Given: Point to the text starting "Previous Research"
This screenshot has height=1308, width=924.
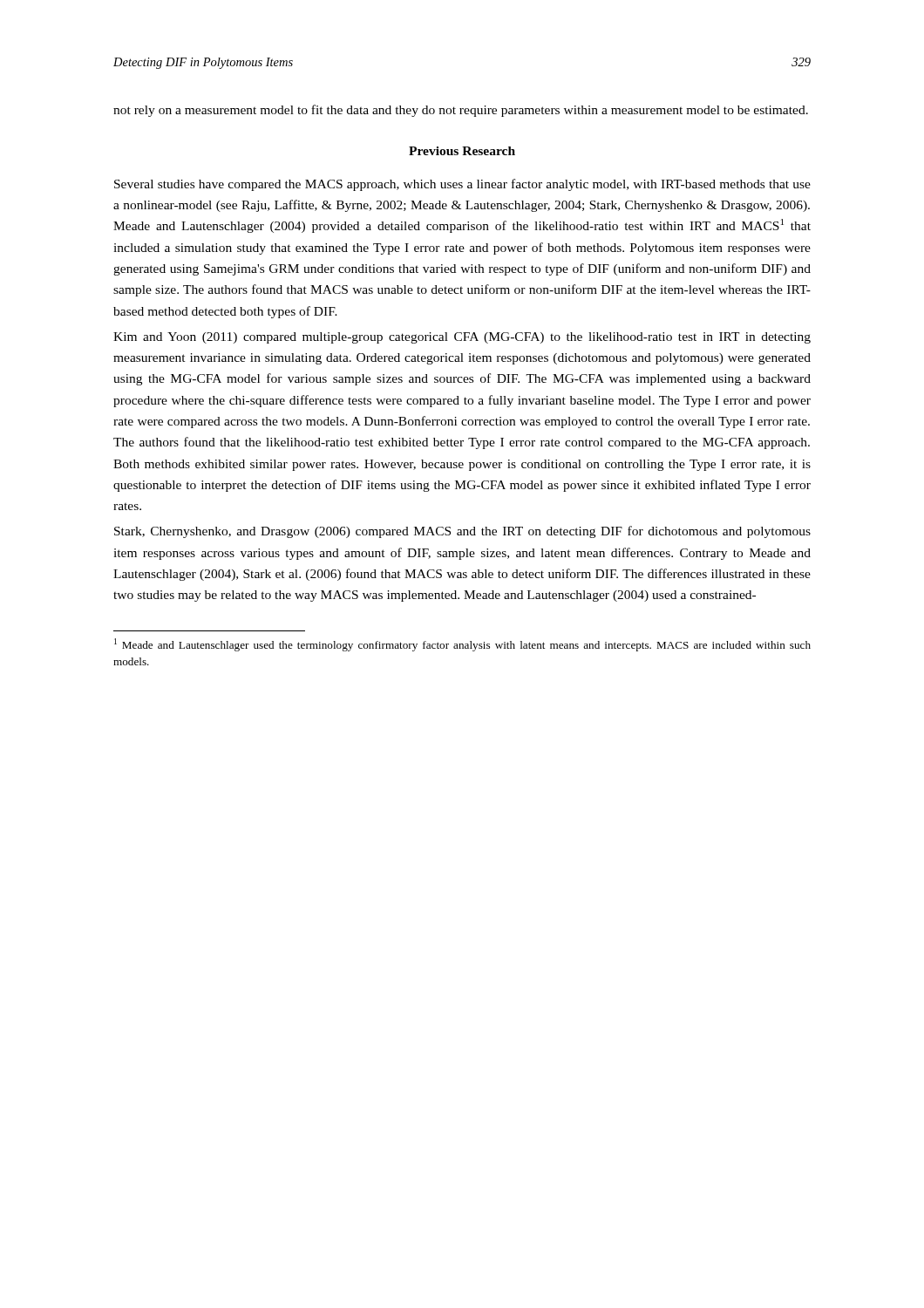Looking at the screenshot, I should [x=462, y=150].
